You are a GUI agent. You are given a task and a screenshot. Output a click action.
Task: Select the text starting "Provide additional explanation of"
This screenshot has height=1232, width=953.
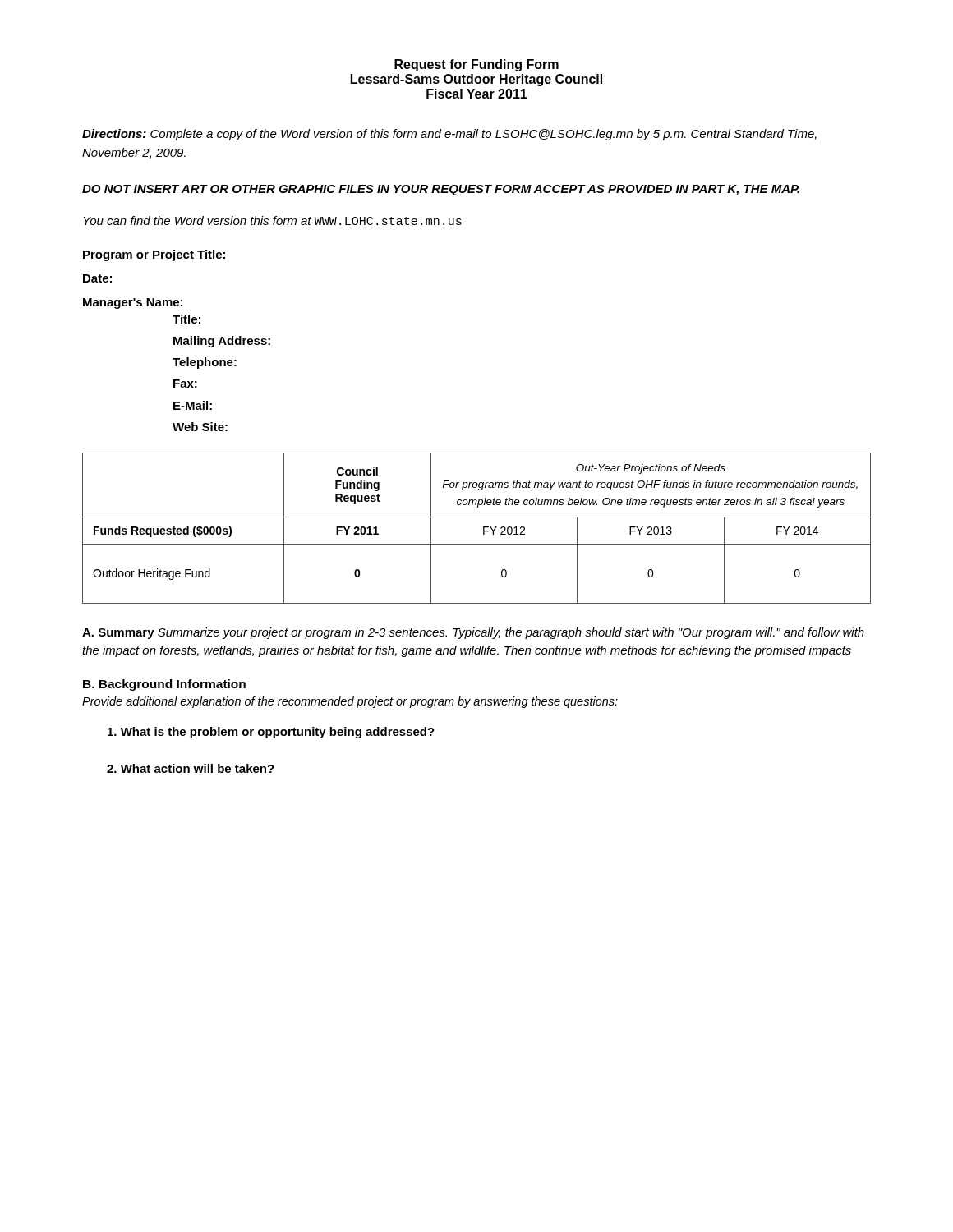coord(350,701)
